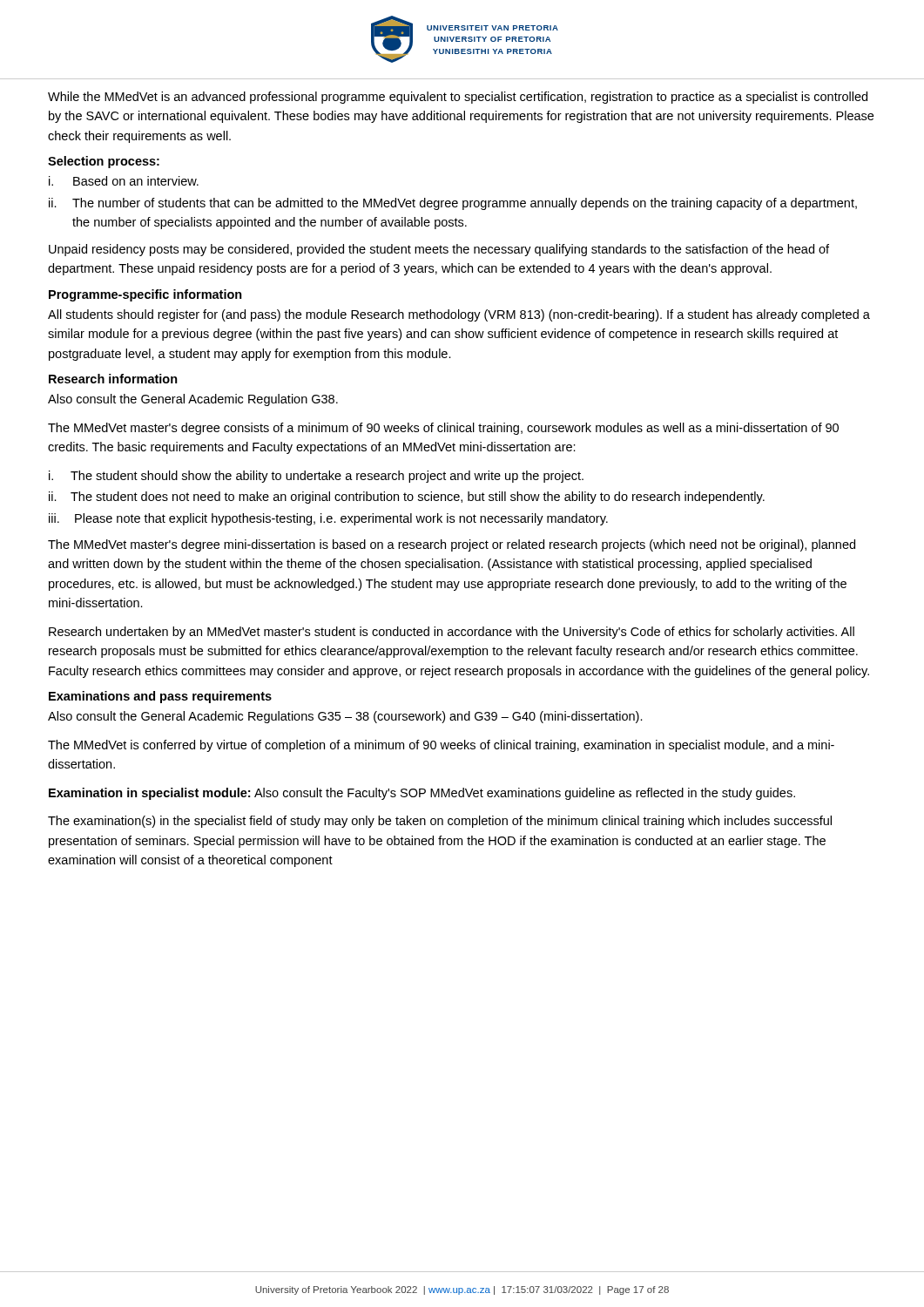Point to the passage starting "i. Based on an interview."
The height and width of the screenshot is (1307, 924).
coord(124,181)
